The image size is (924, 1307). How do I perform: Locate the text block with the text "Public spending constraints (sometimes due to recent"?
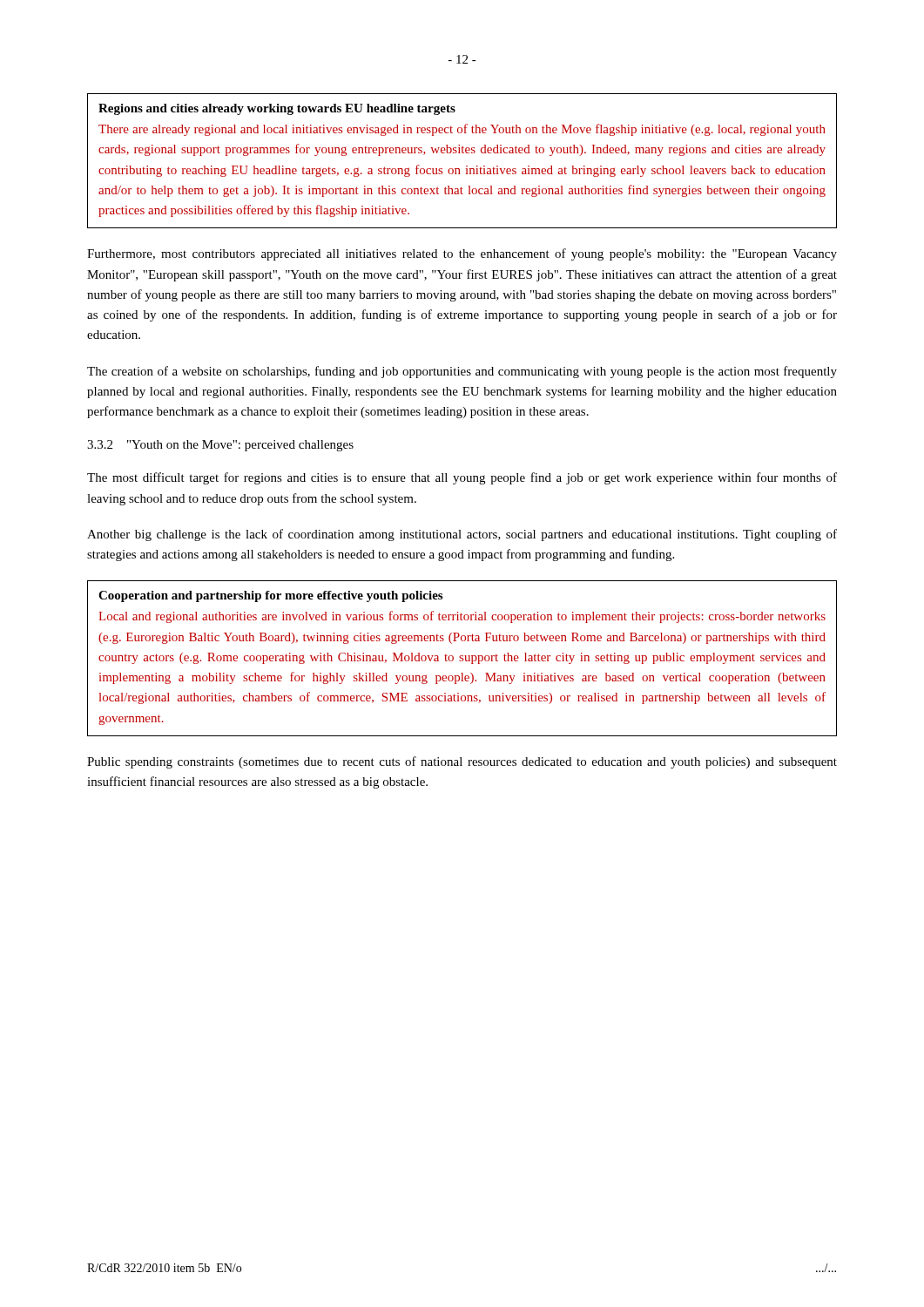click(462, 771)
